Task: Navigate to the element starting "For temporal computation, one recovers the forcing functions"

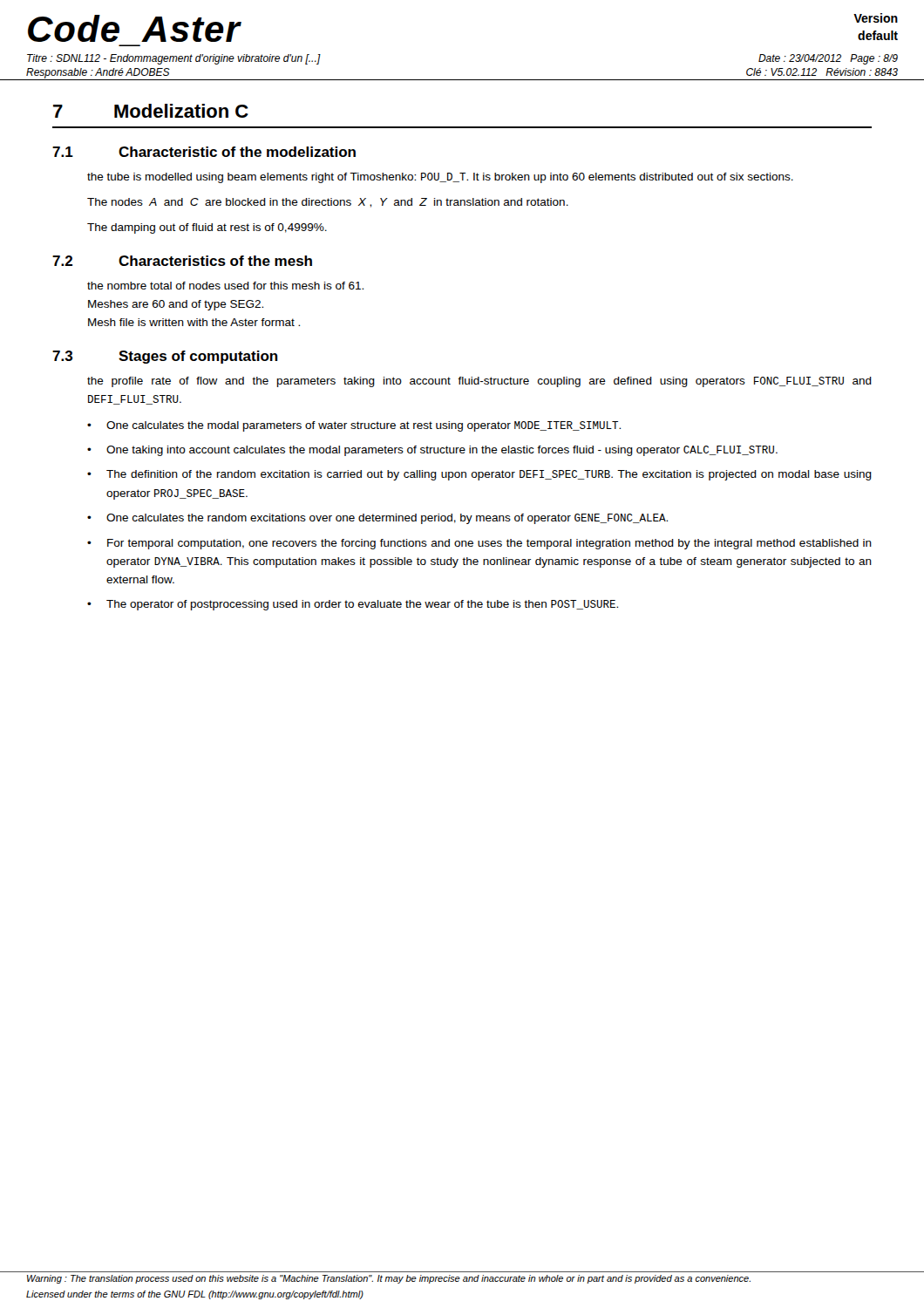Action: pos(489,561)
